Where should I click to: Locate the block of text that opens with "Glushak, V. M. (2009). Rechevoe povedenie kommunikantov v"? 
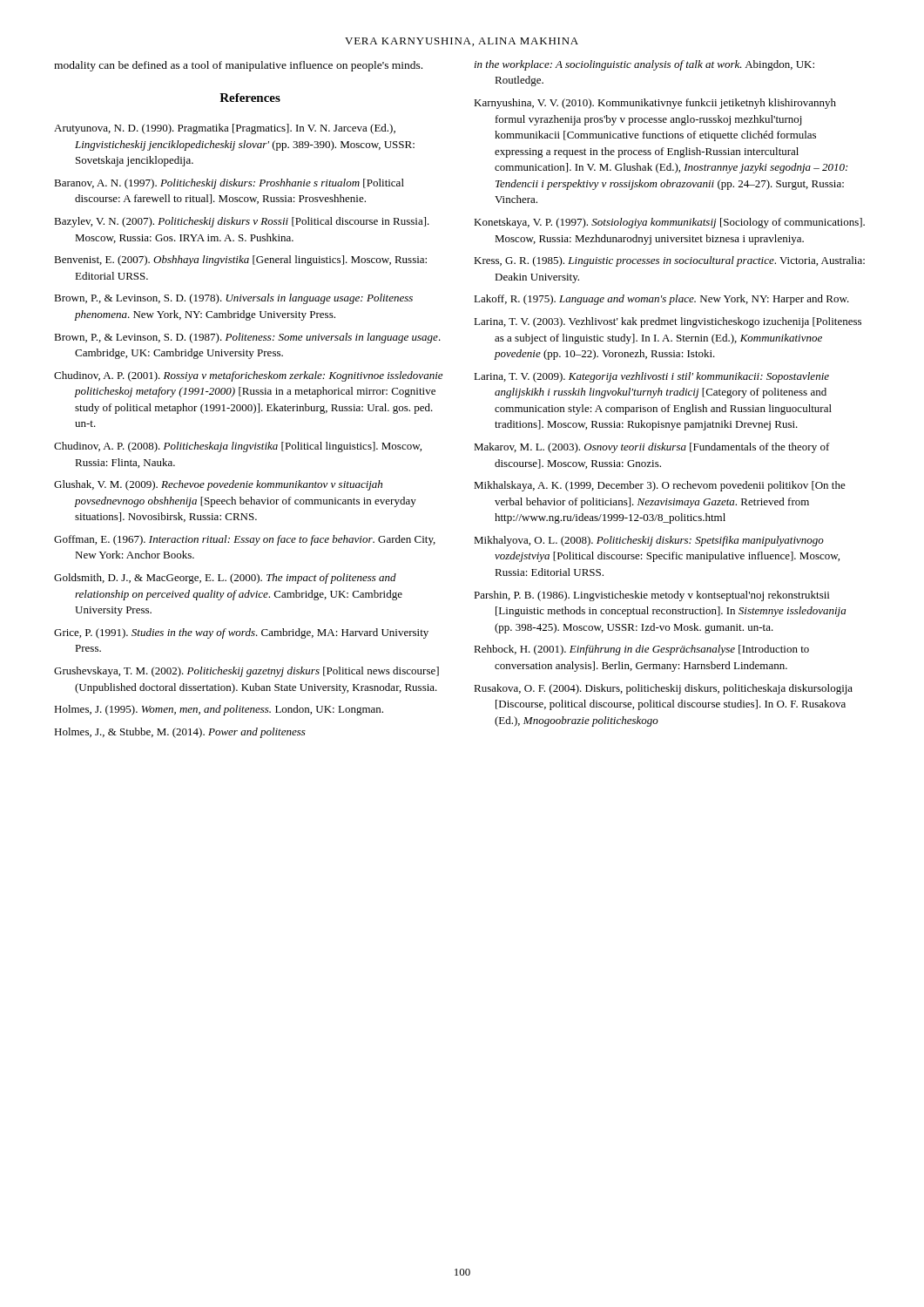click(235, 500)
